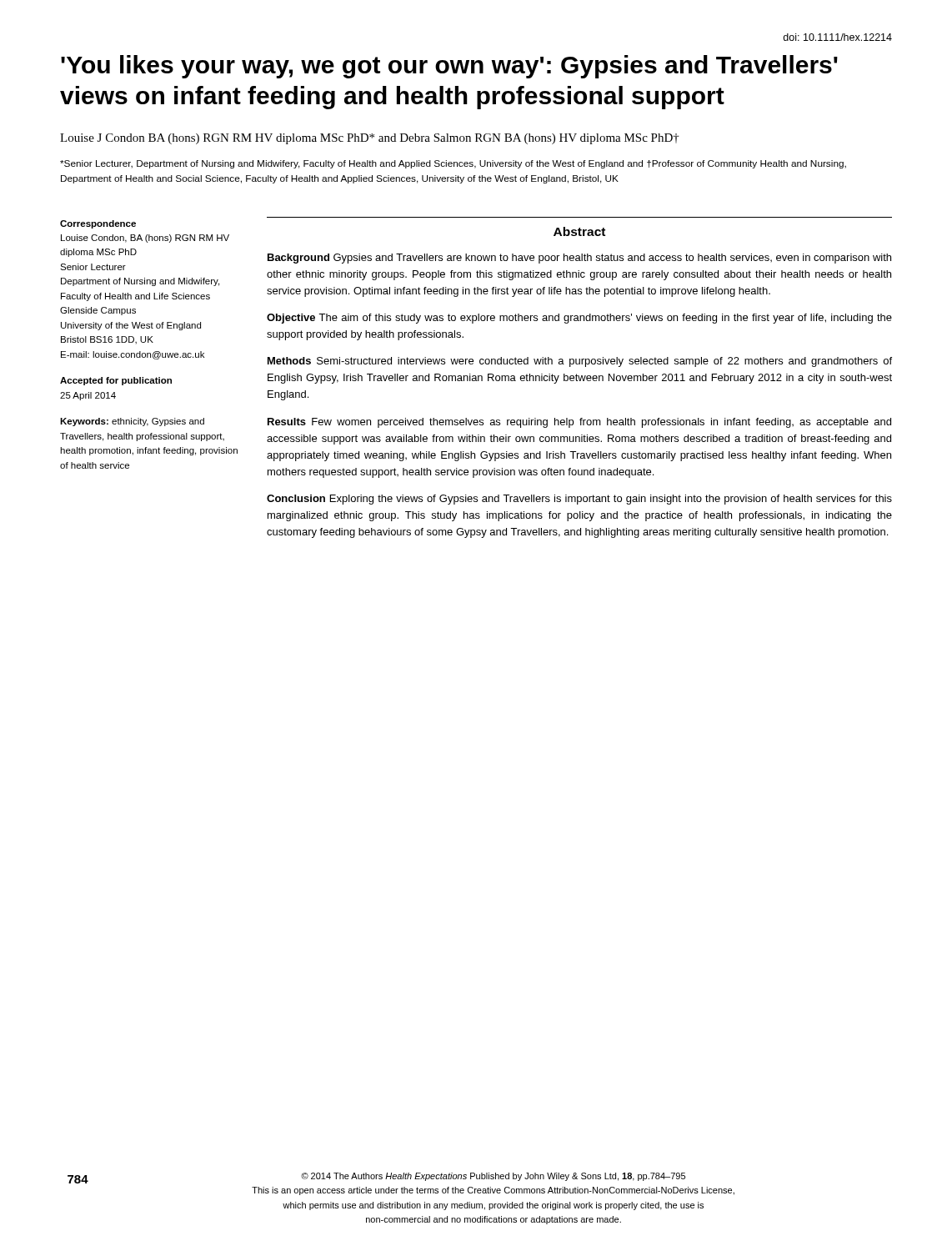The height and width of the screenshot is (1251, 952).
Task: Point to the block beginning "Louise J Condon BA (hons)"
Action: [370, 138]
